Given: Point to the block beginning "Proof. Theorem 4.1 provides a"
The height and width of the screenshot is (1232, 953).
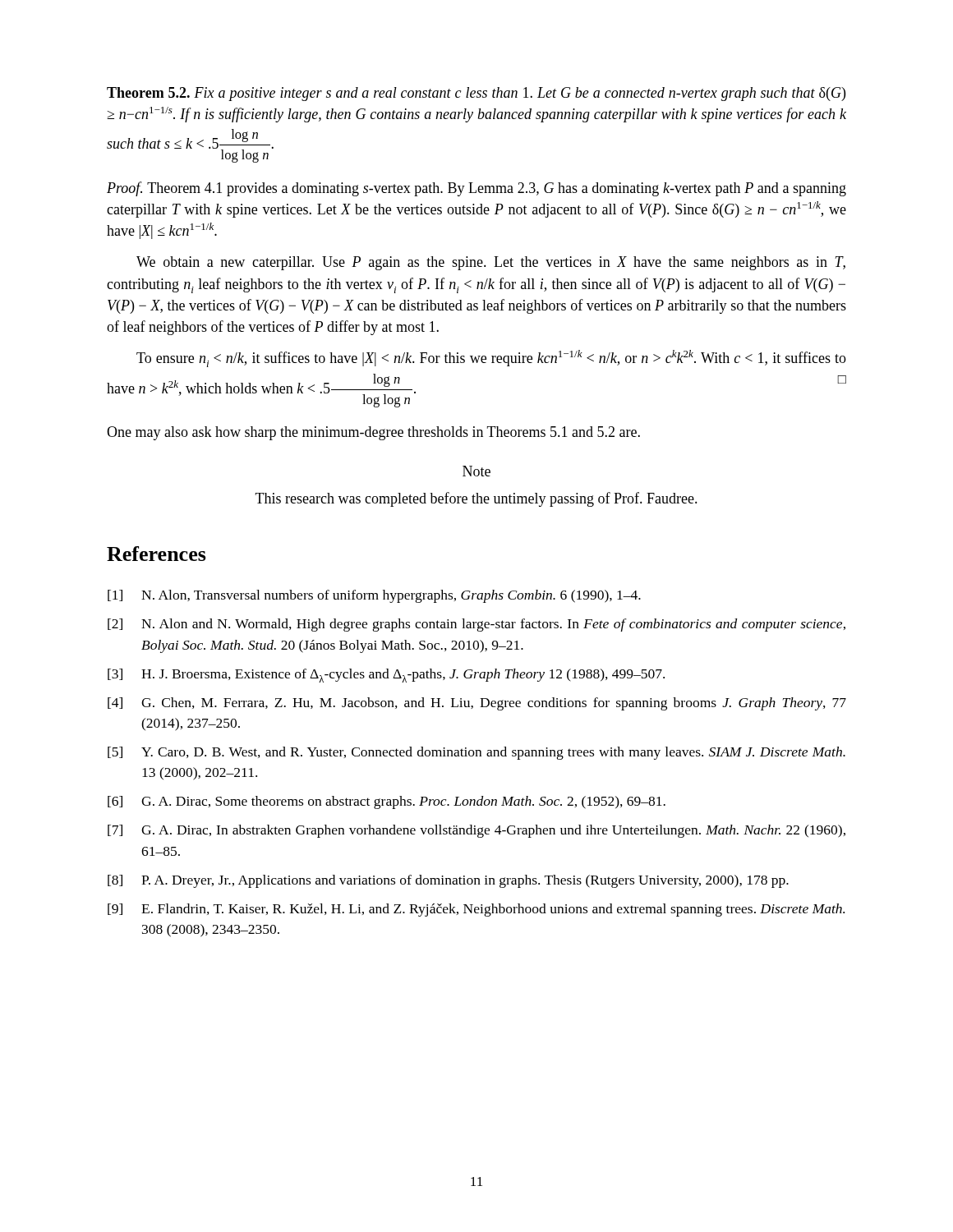Looking at the screenshot, I should tap(476, 209).
